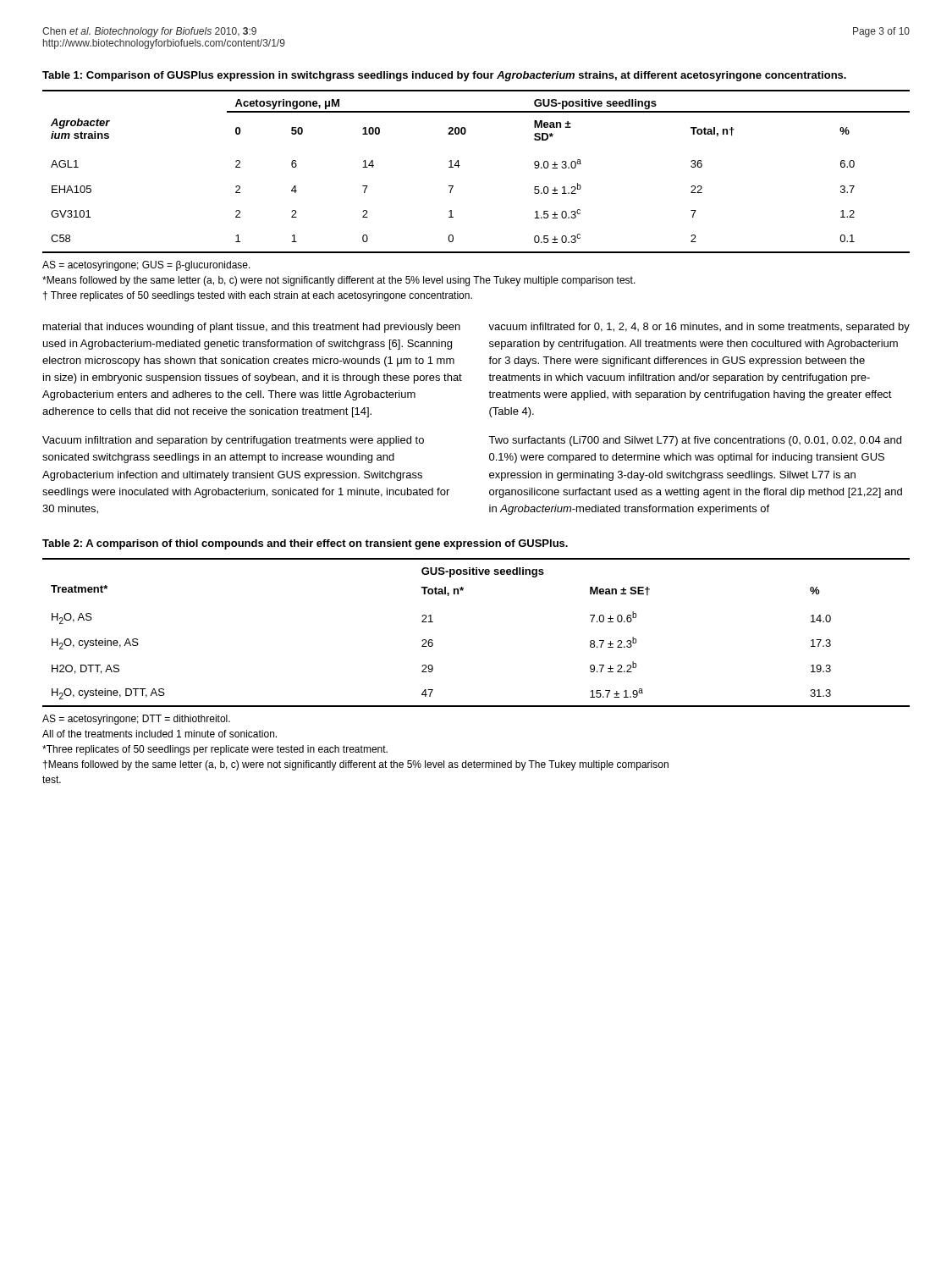Viewport: 952px width, 1270px height.
Task: Locate the text block that says "Two surfactants (Li700 and Silwet L77)"
Action: pos(696,474)
